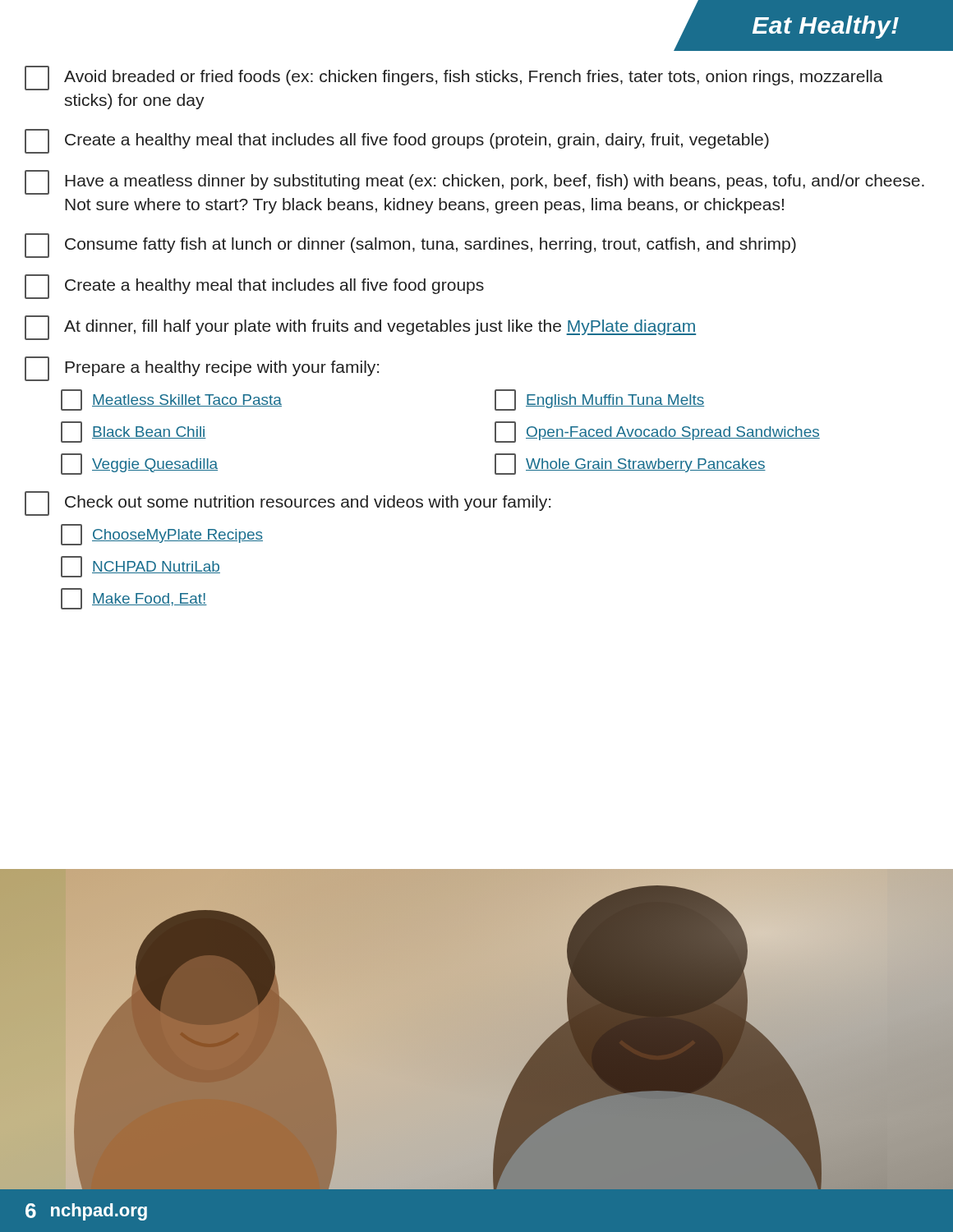The image size is (953, 1232).
Task: Locate the text "Black Bean Chili"
Action: 133,432
